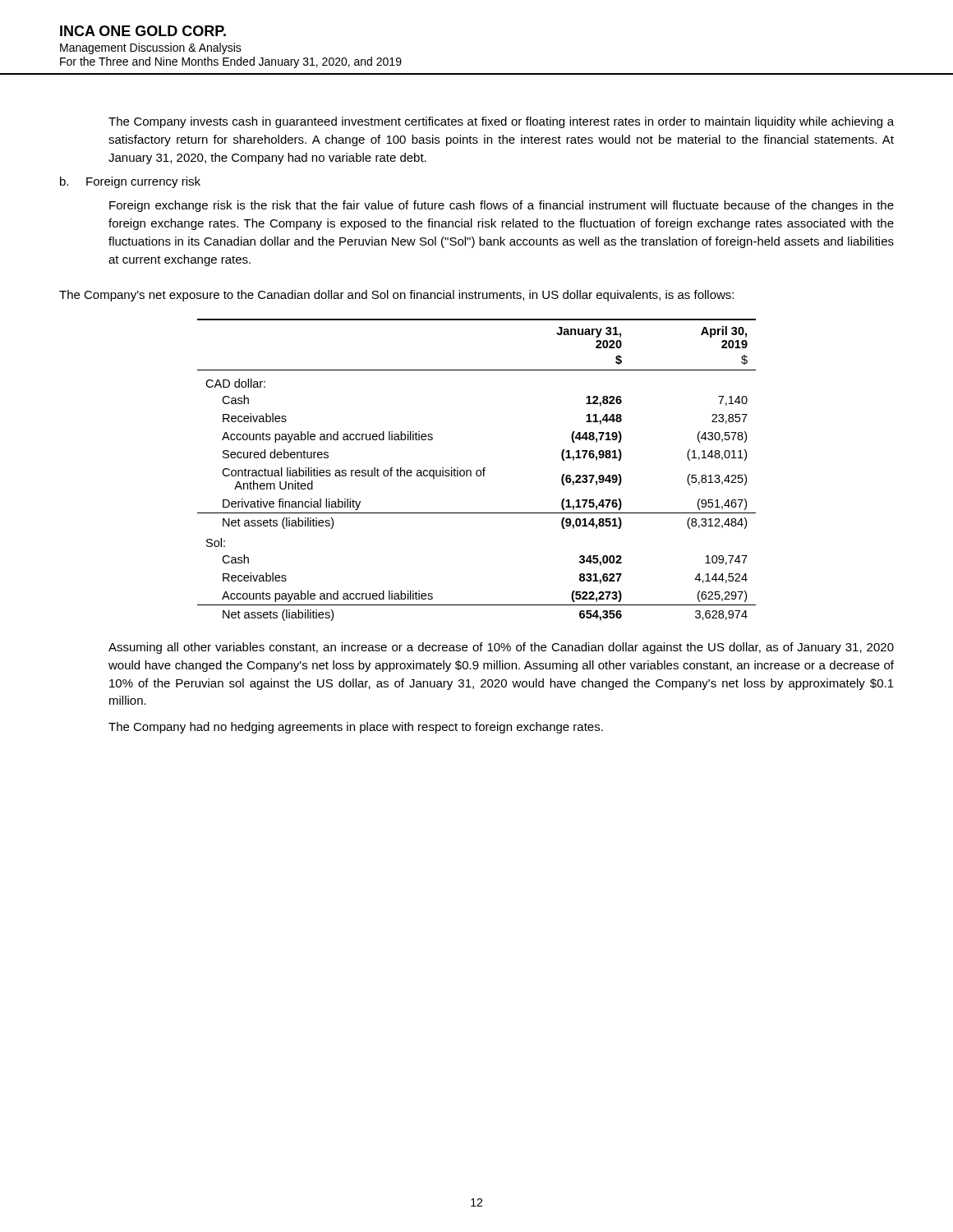Where is the passage that starts "Foreign exchange risk is the risk"?
This screenshot has width=953, height=1232.
(501, 232)
